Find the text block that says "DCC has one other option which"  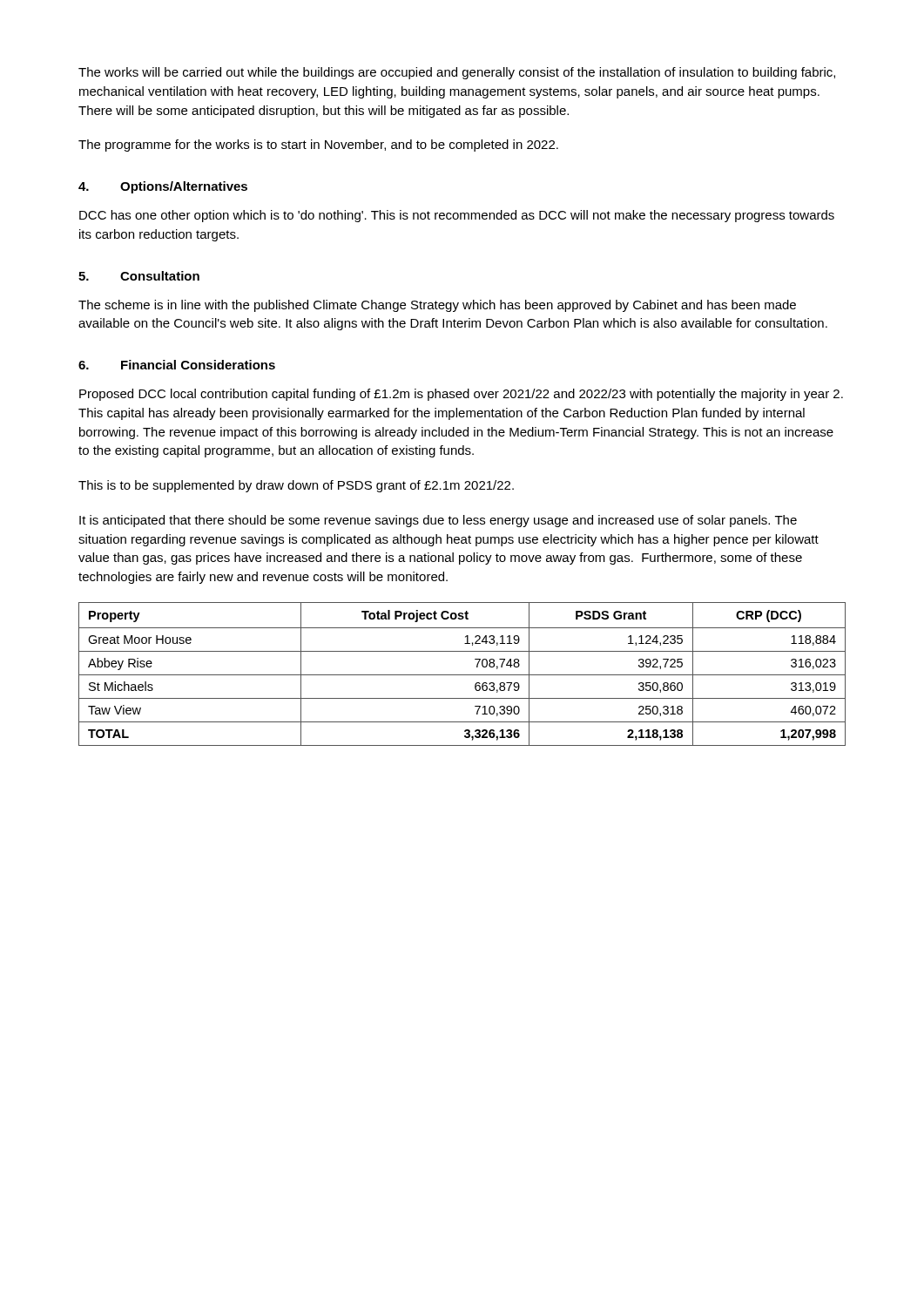click(x=457, y=224)
